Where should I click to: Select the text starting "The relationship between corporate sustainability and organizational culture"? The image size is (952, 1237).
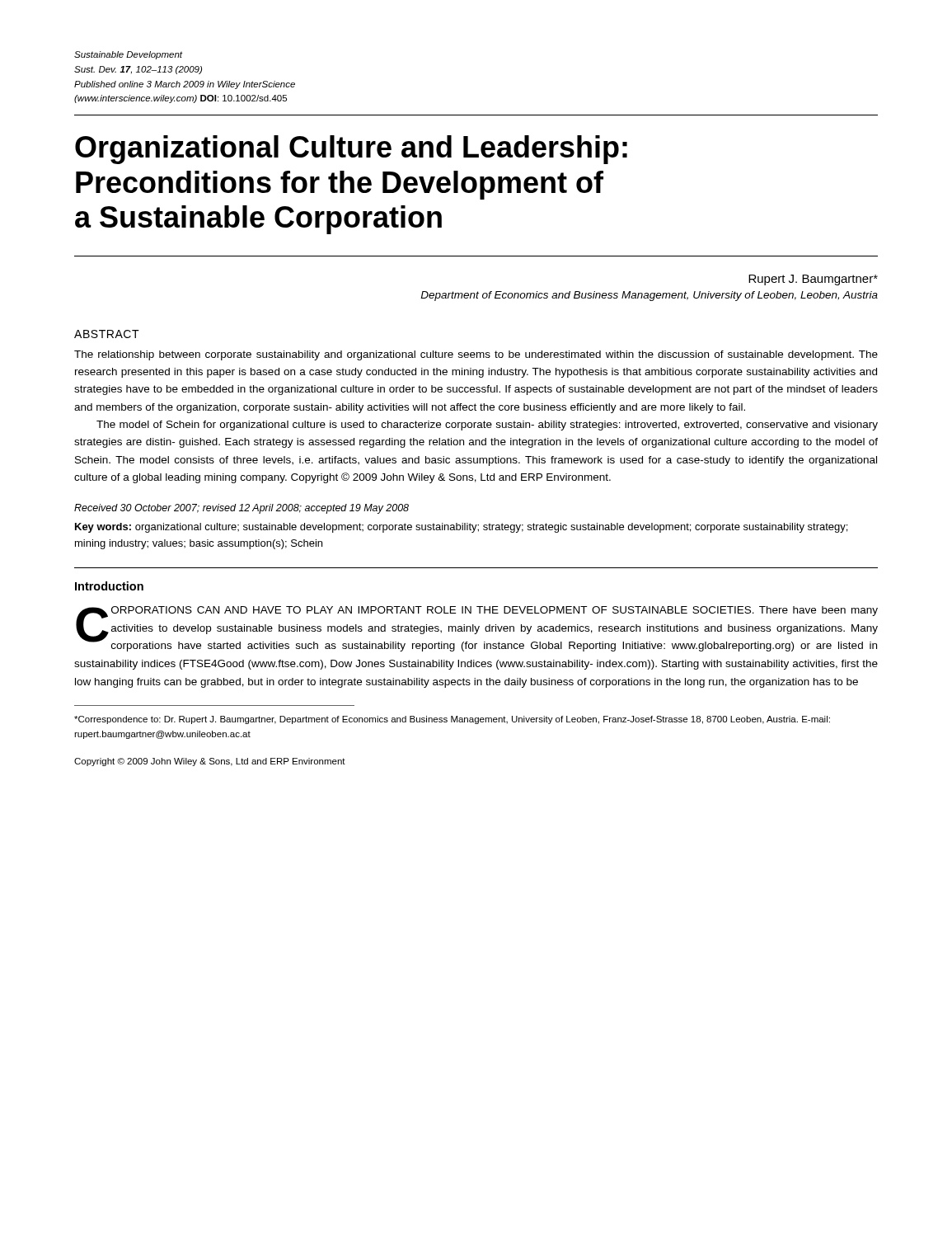tap(476, 416)
